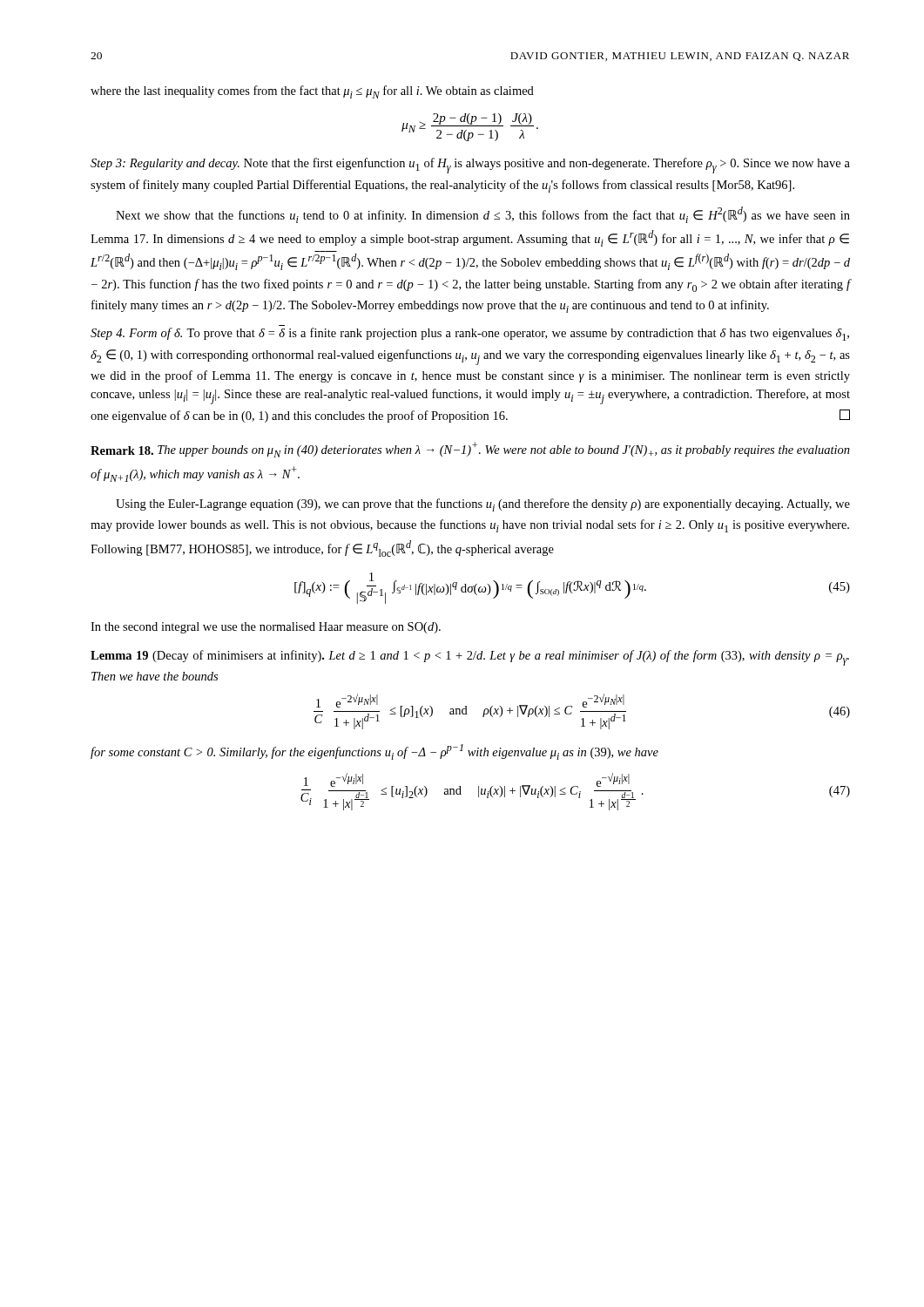Locate the element starting "Using the Euler-Lagrange equation (39), we can prove"
The image size is (924, 1307).
point(470,528)
